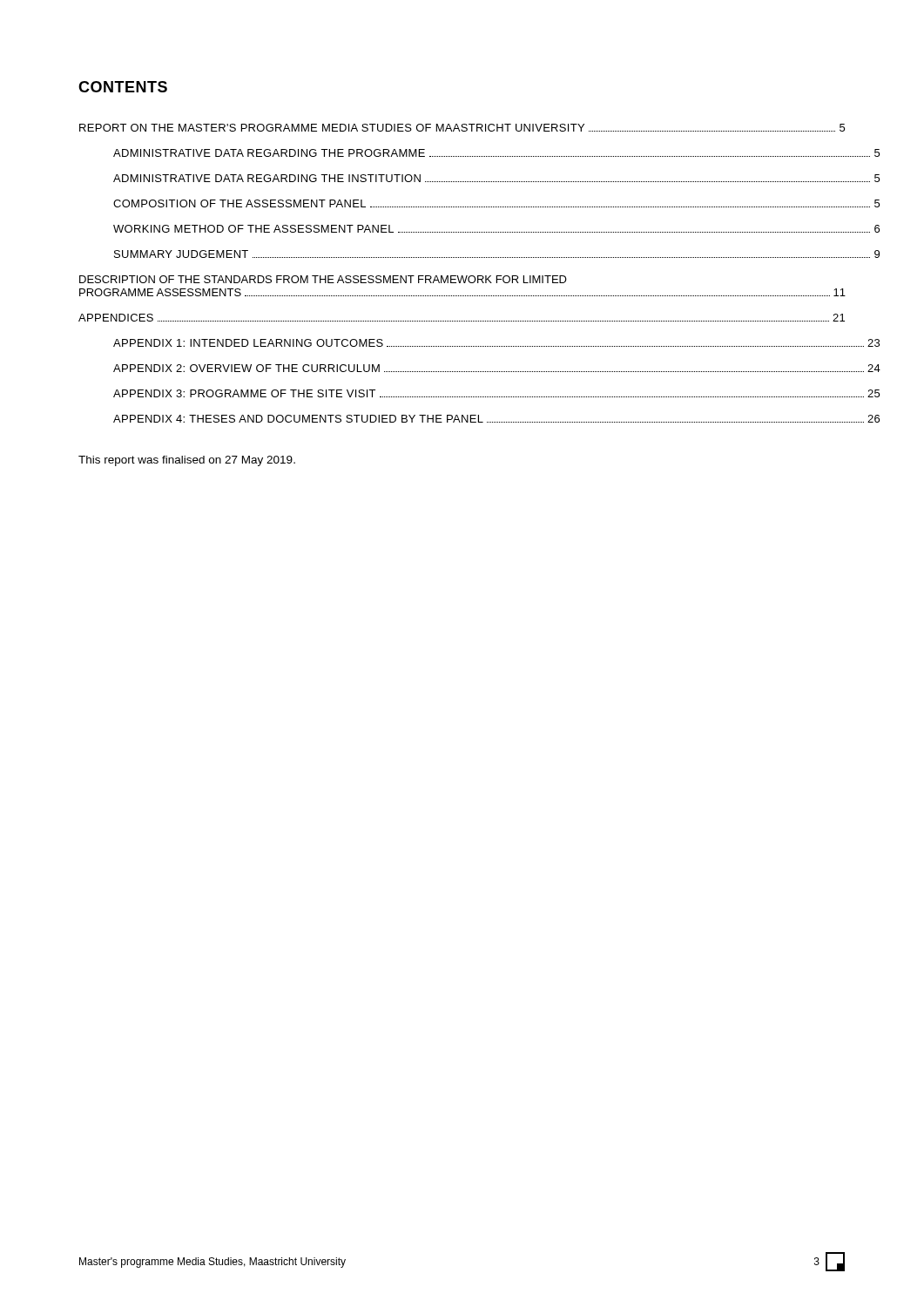The height and width of the screenshot is (1307, 924).
Task: Select the element starting "ADMINISTRATIVE DATA REGARDING THE PROGRAMME 5"
Action: click(497, 153)
